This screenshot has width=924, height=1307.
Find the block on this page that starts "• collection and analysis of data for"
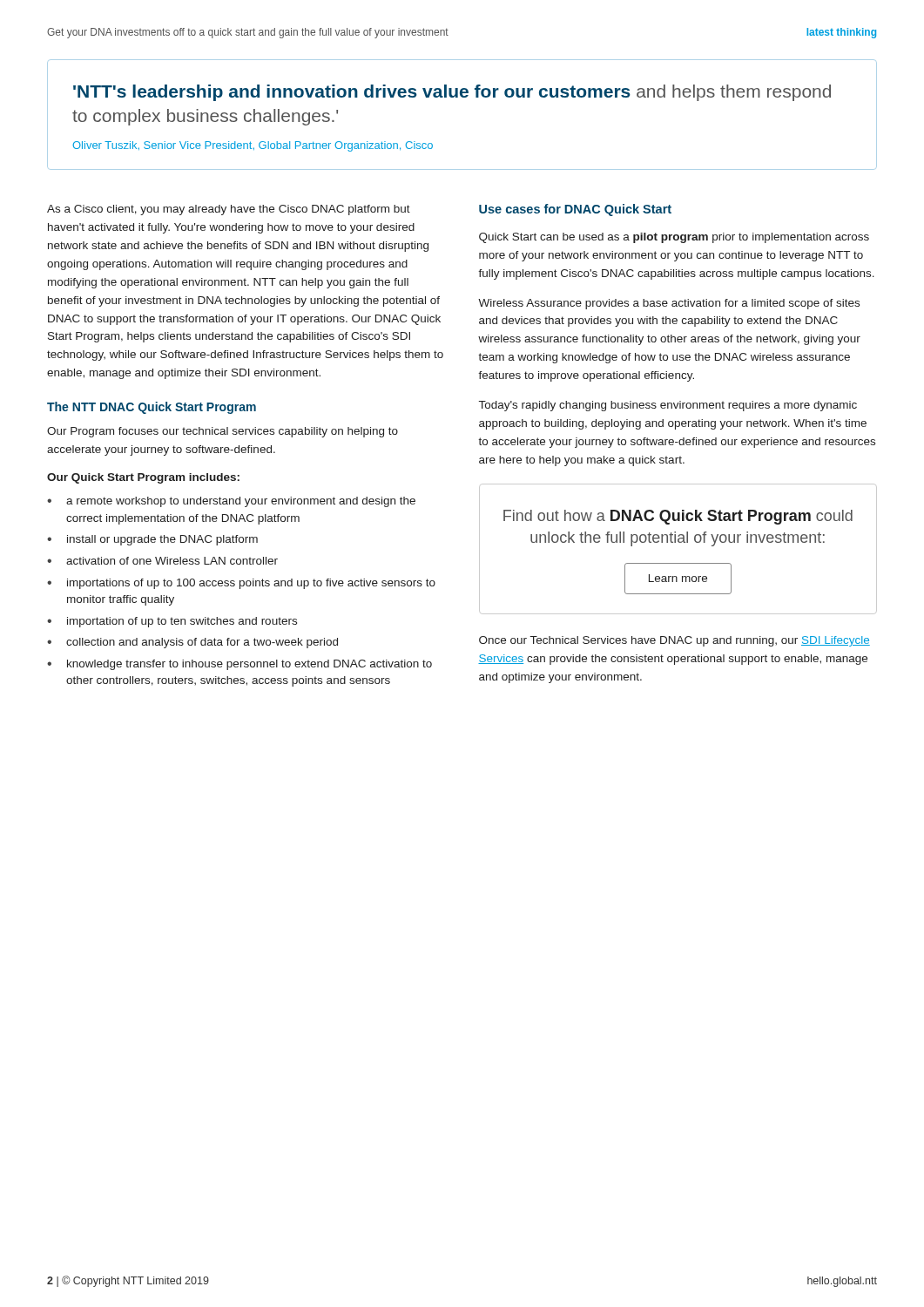pyautogui.click(x=193, y=642)
